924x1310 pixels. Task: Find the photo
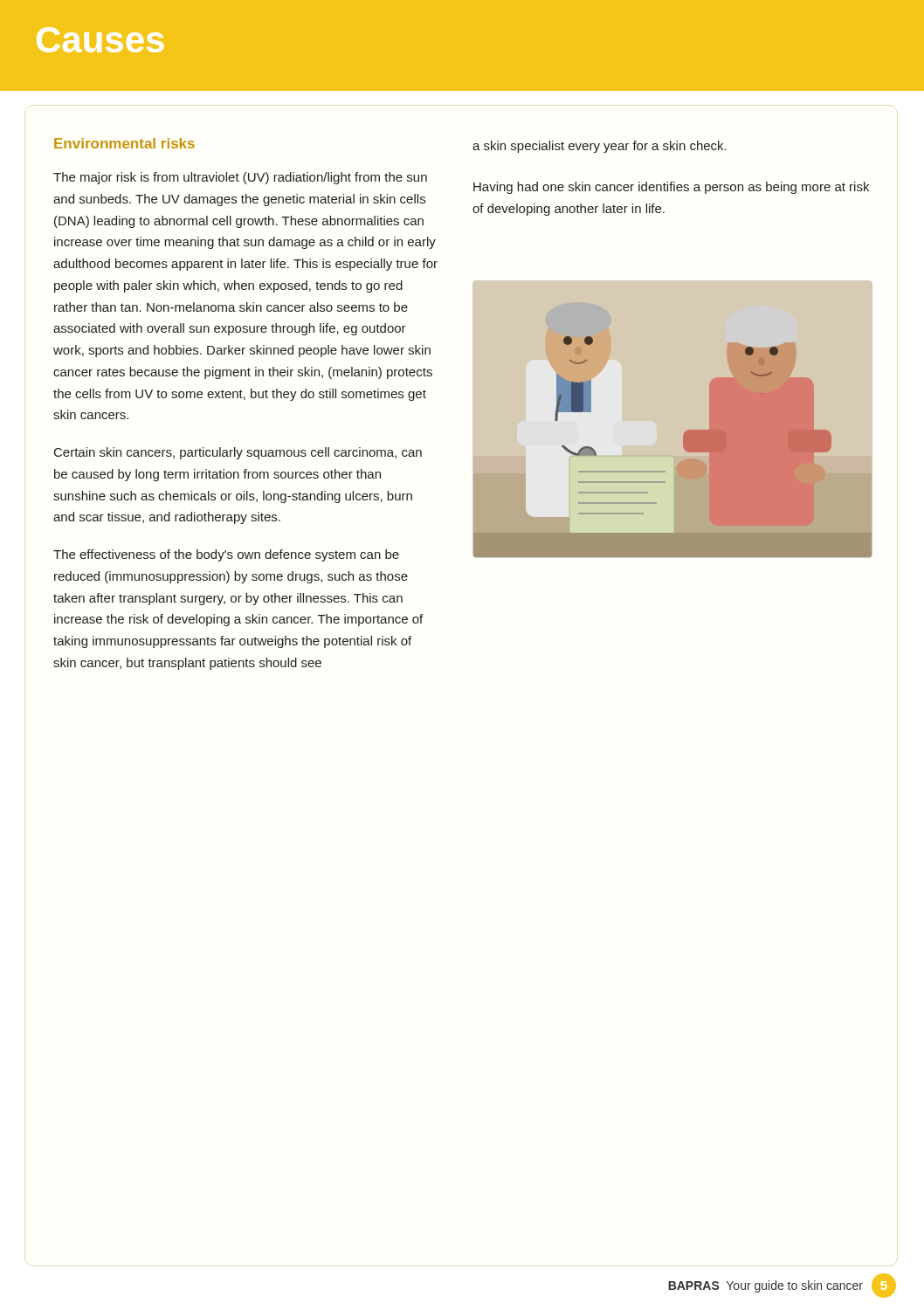672,419
